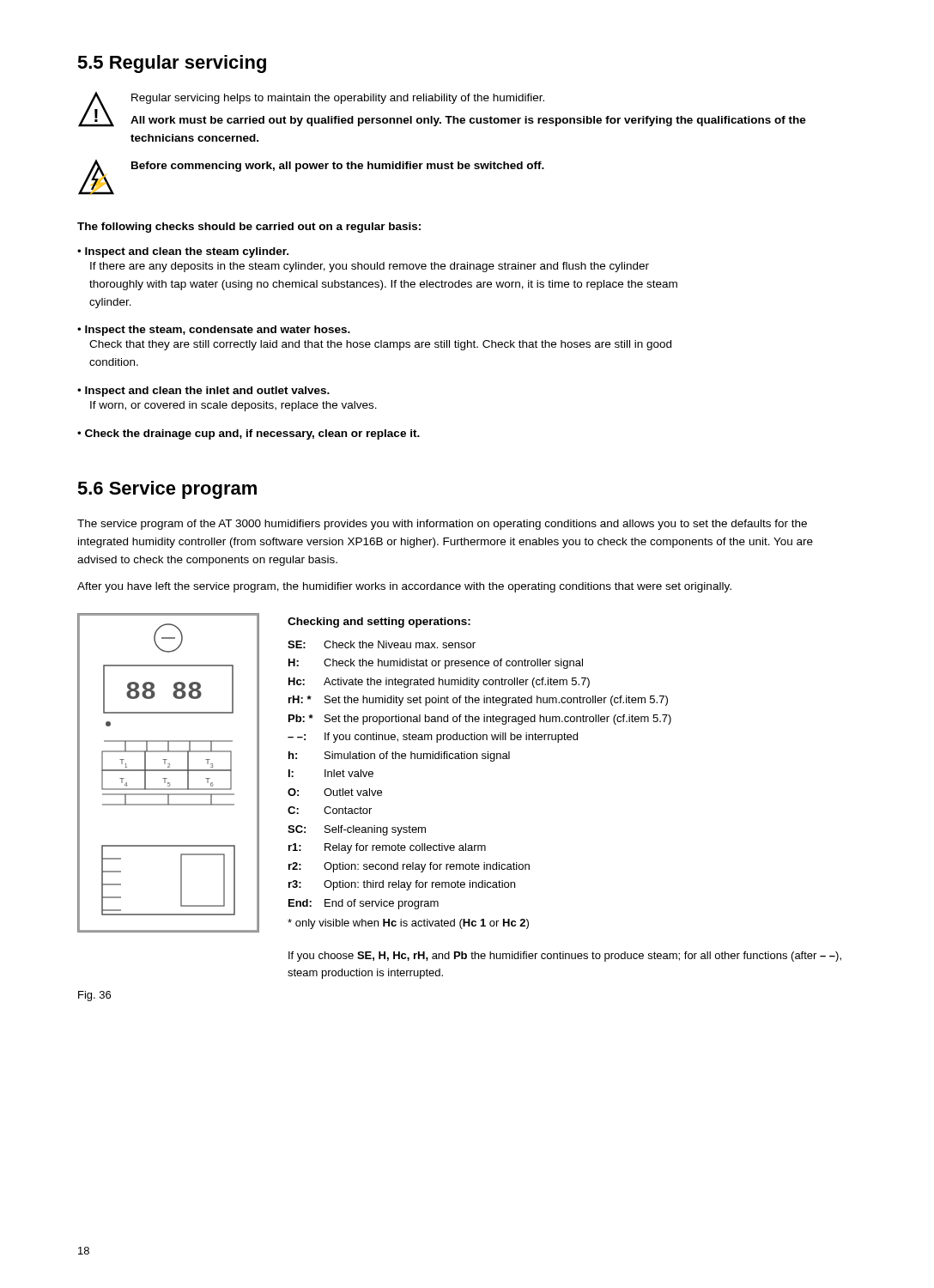Click a engineering diagram
This screenshot has width=934, height=1288.
coord(170,773)
